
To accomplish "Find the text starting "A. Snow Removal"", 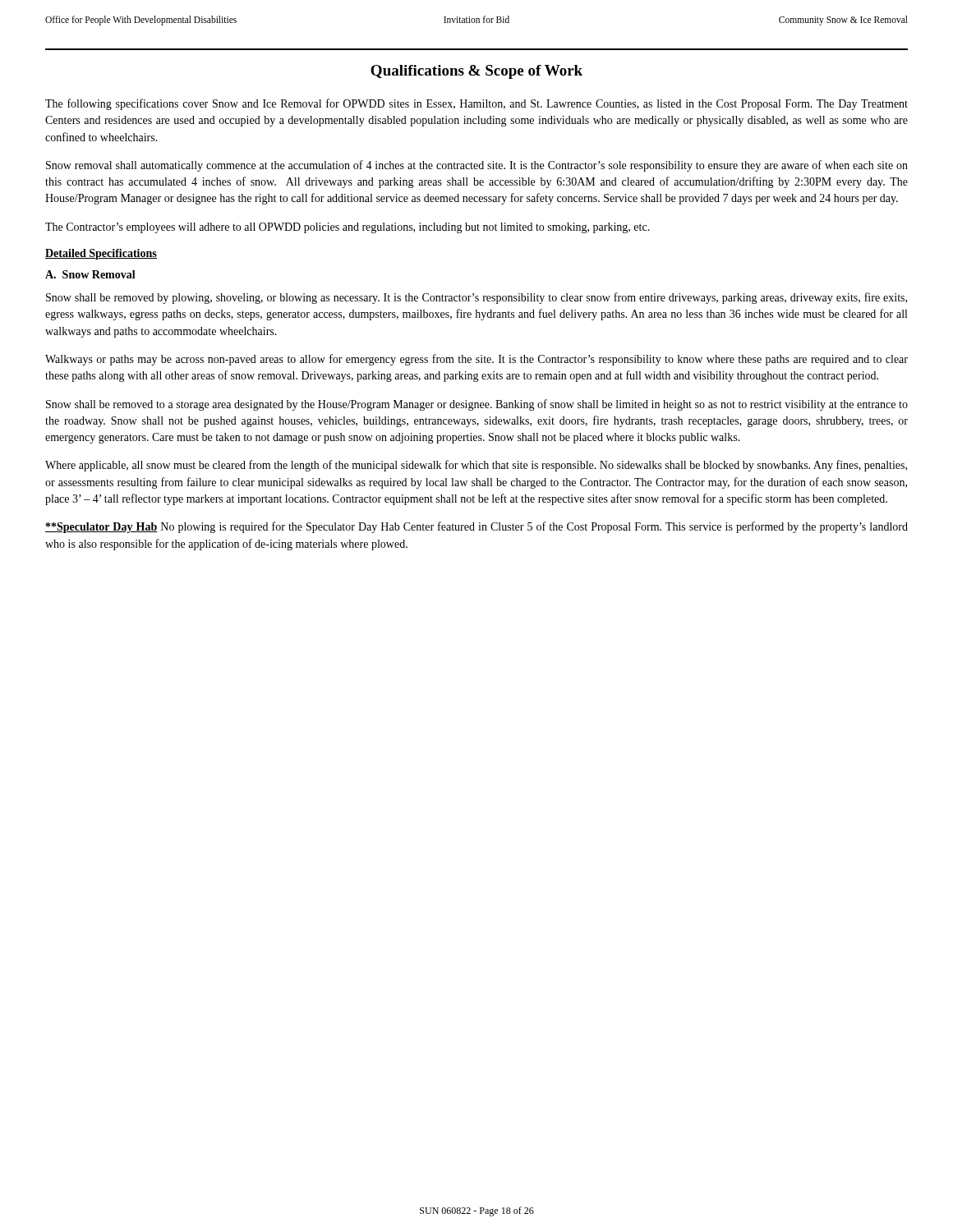I will click(90, 275).
